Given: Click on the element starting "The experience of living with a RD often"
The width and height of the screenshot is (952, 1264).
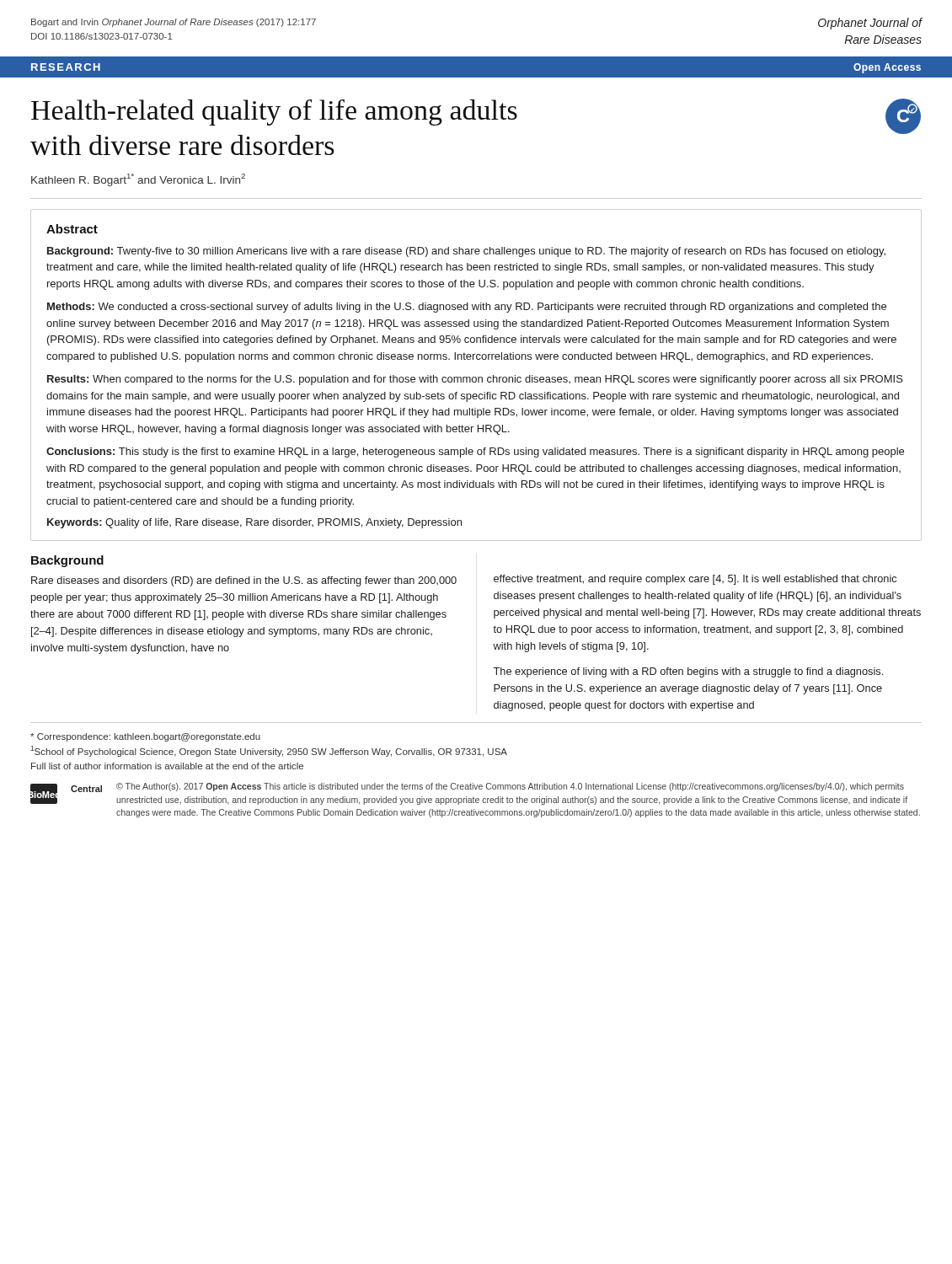Looking at the screenshot, I should [689, 688].
